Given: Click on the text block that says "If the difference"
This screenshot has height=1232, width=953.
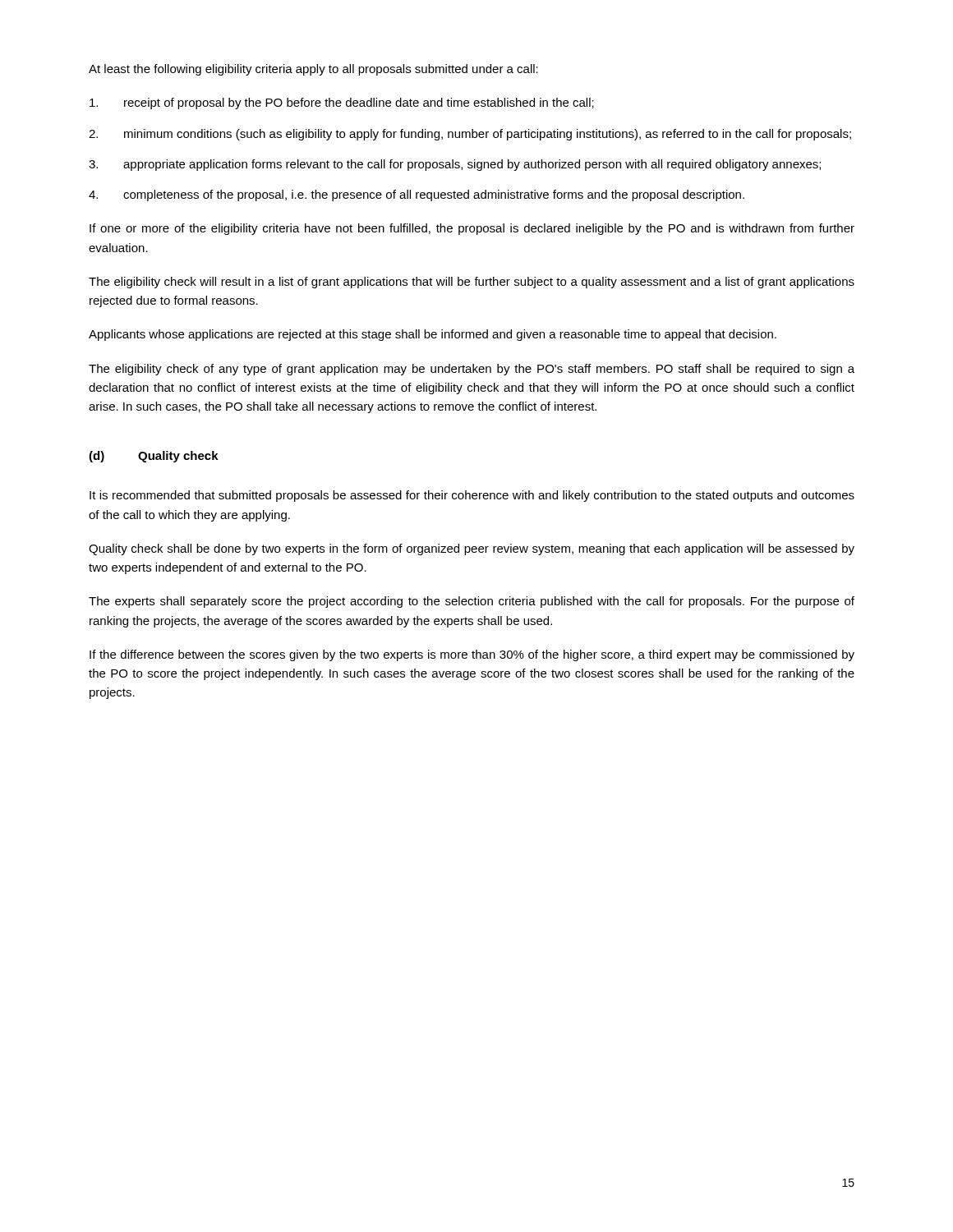Looking at the screenshot, I should click(472, 673).
